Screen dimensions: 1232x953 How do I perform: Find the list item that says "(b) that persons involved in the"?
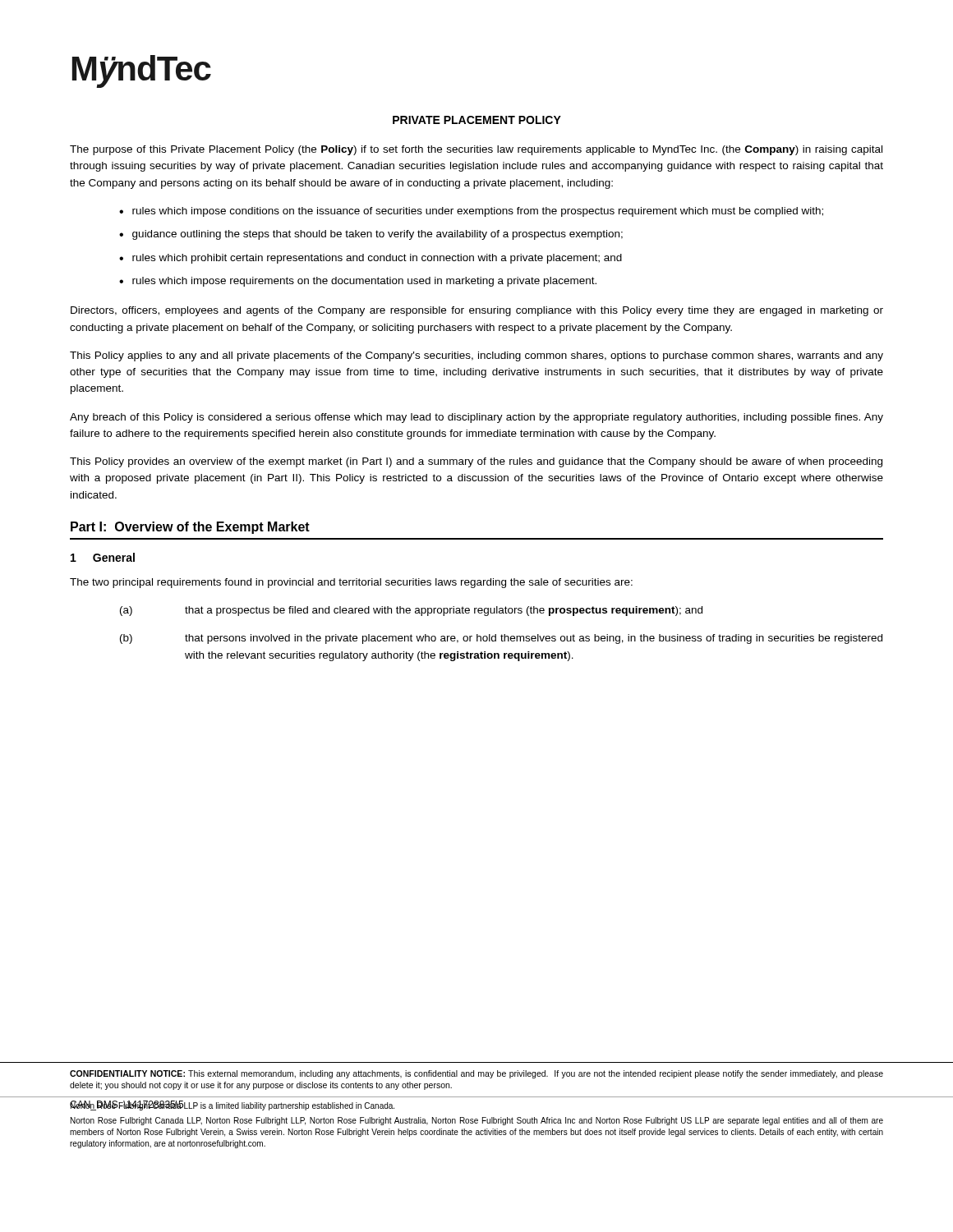point(501,647)
